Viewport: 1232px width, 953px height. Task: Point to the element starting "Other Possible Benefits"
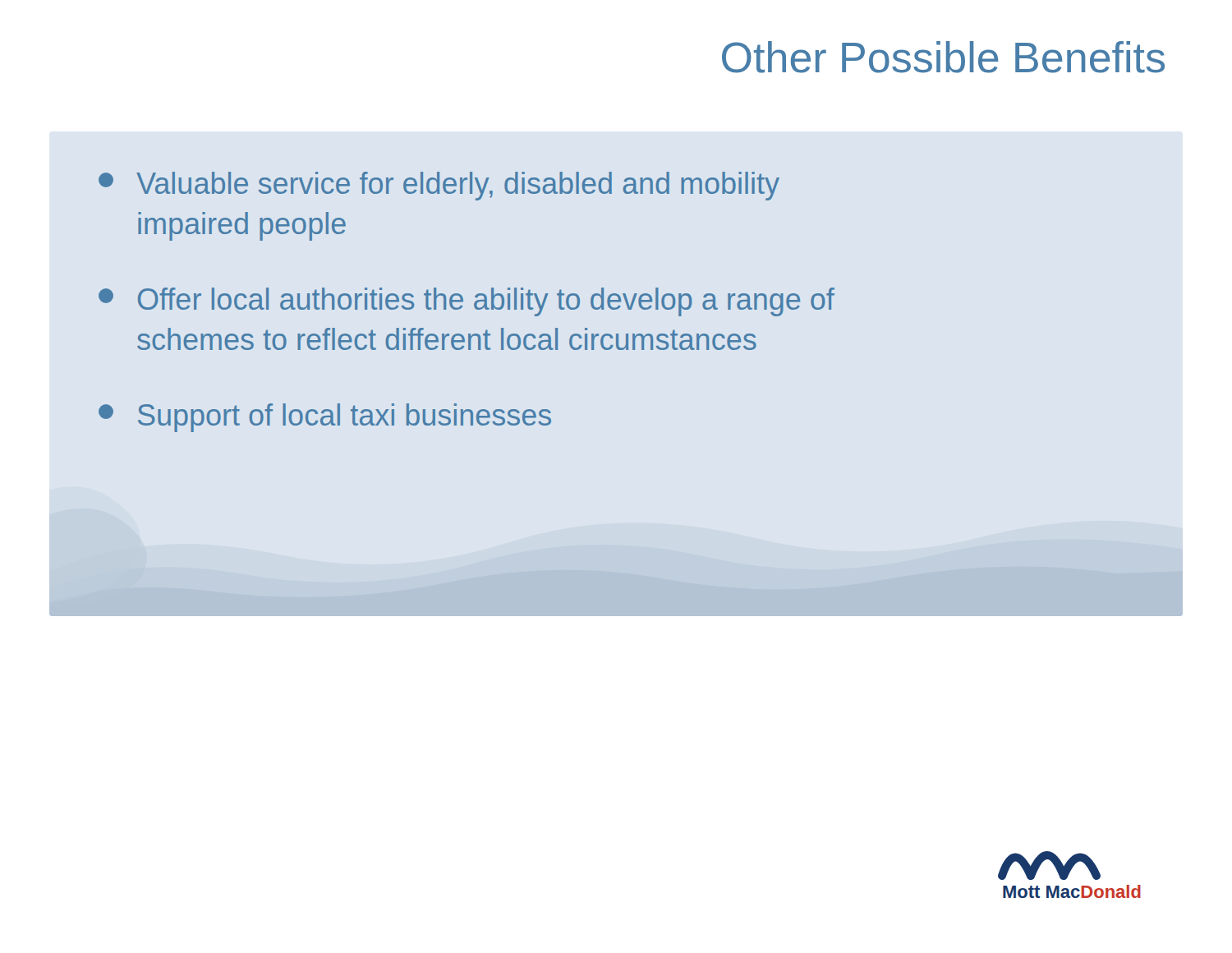[x=943, y=58]
